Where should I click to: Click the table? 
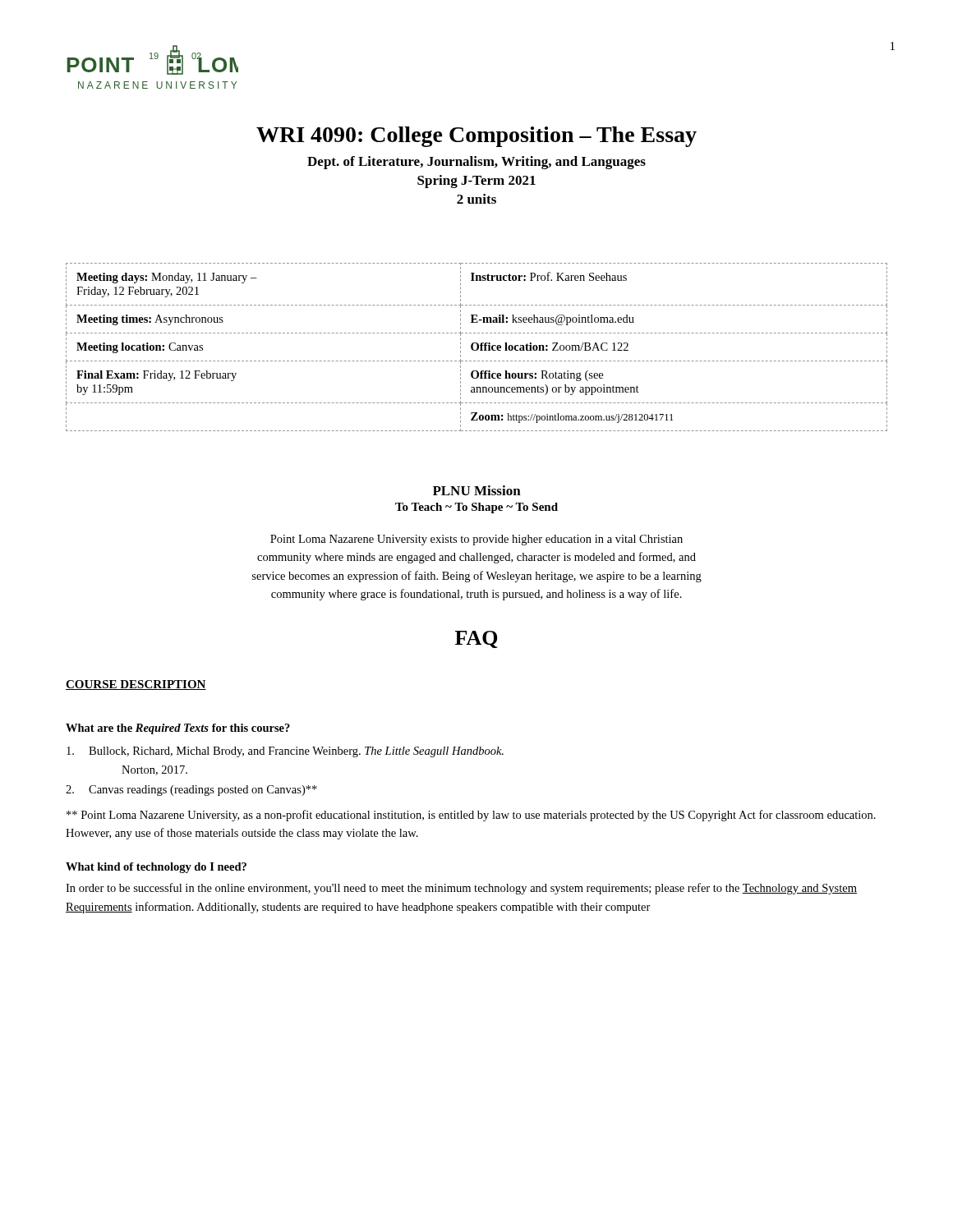tap(476, 347)
